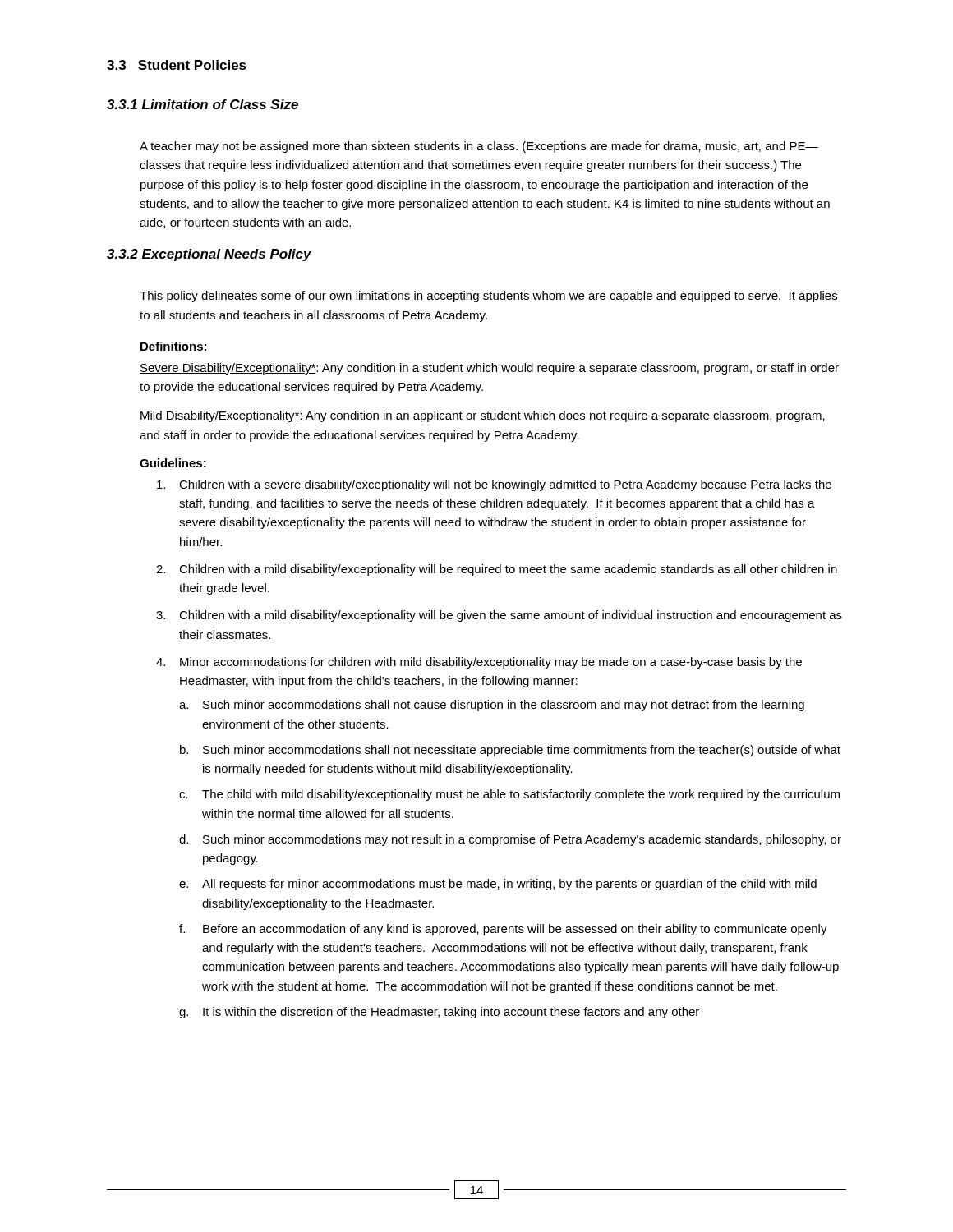Find the block starting "This policy delineates some of our"
Viewport: 953px width, 1232px height.
point(489,305)
